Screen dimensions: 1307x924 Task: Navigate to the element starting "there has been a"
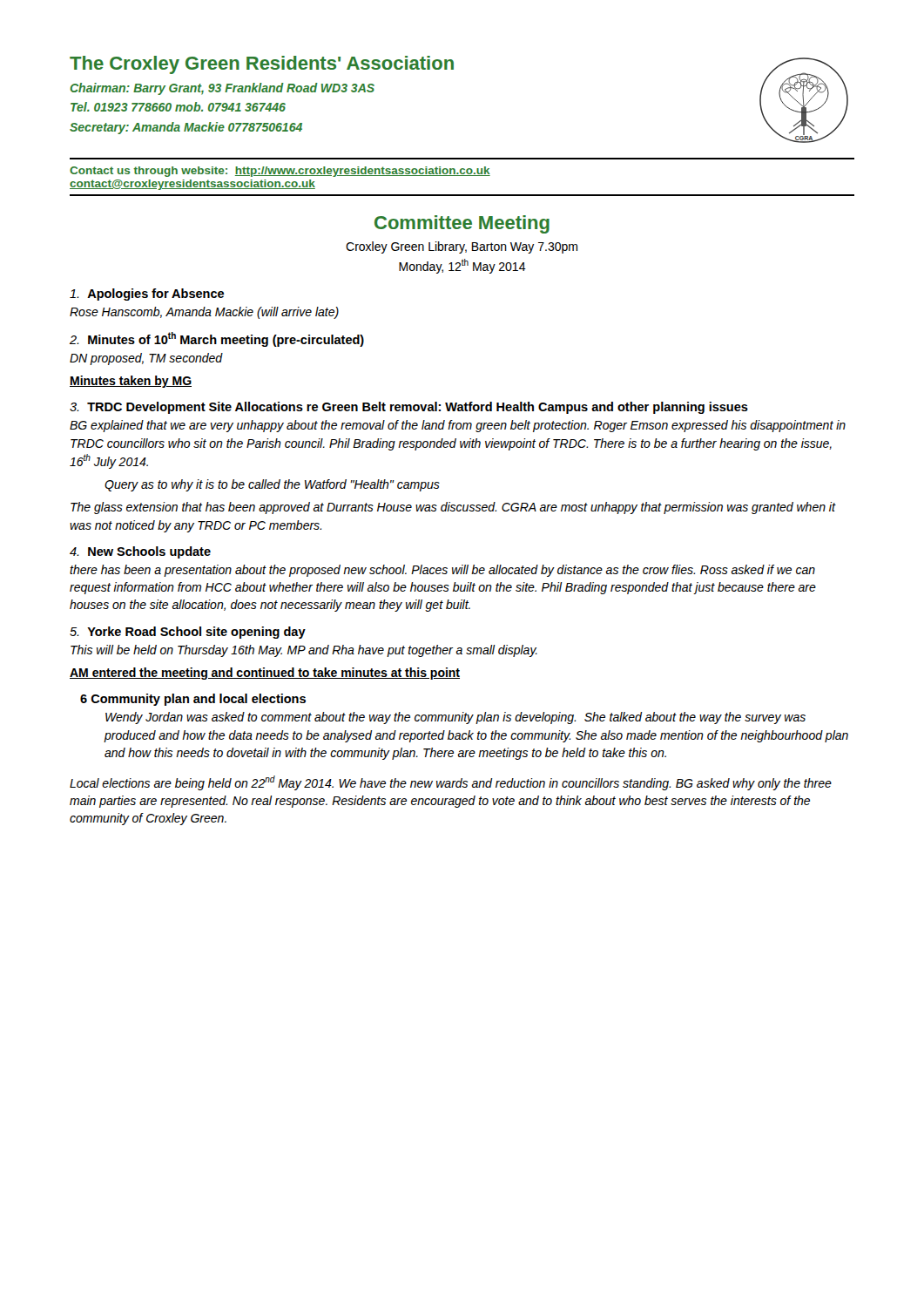point(443,587)
